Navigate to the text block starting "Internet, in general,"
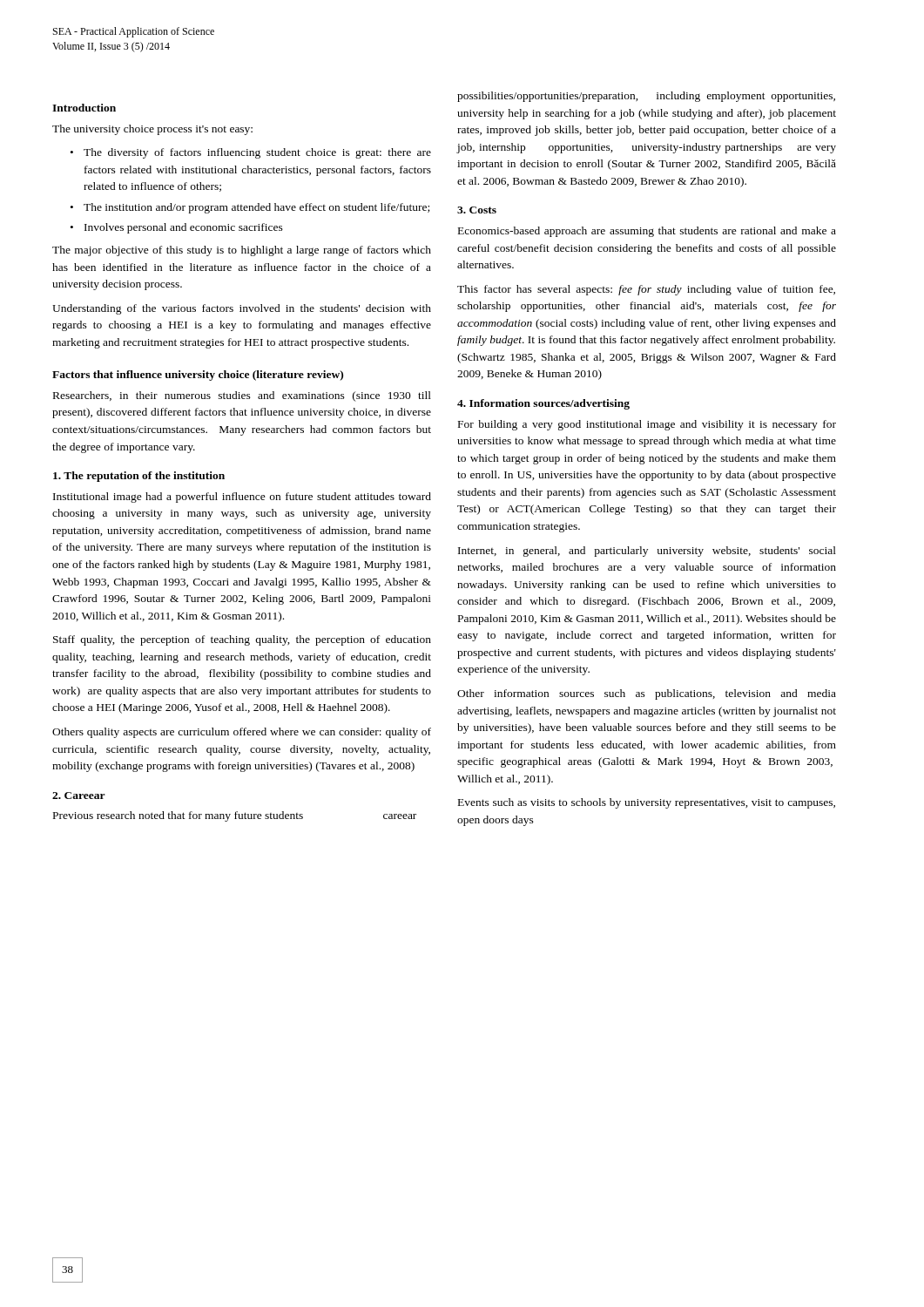 click(647, 610)
